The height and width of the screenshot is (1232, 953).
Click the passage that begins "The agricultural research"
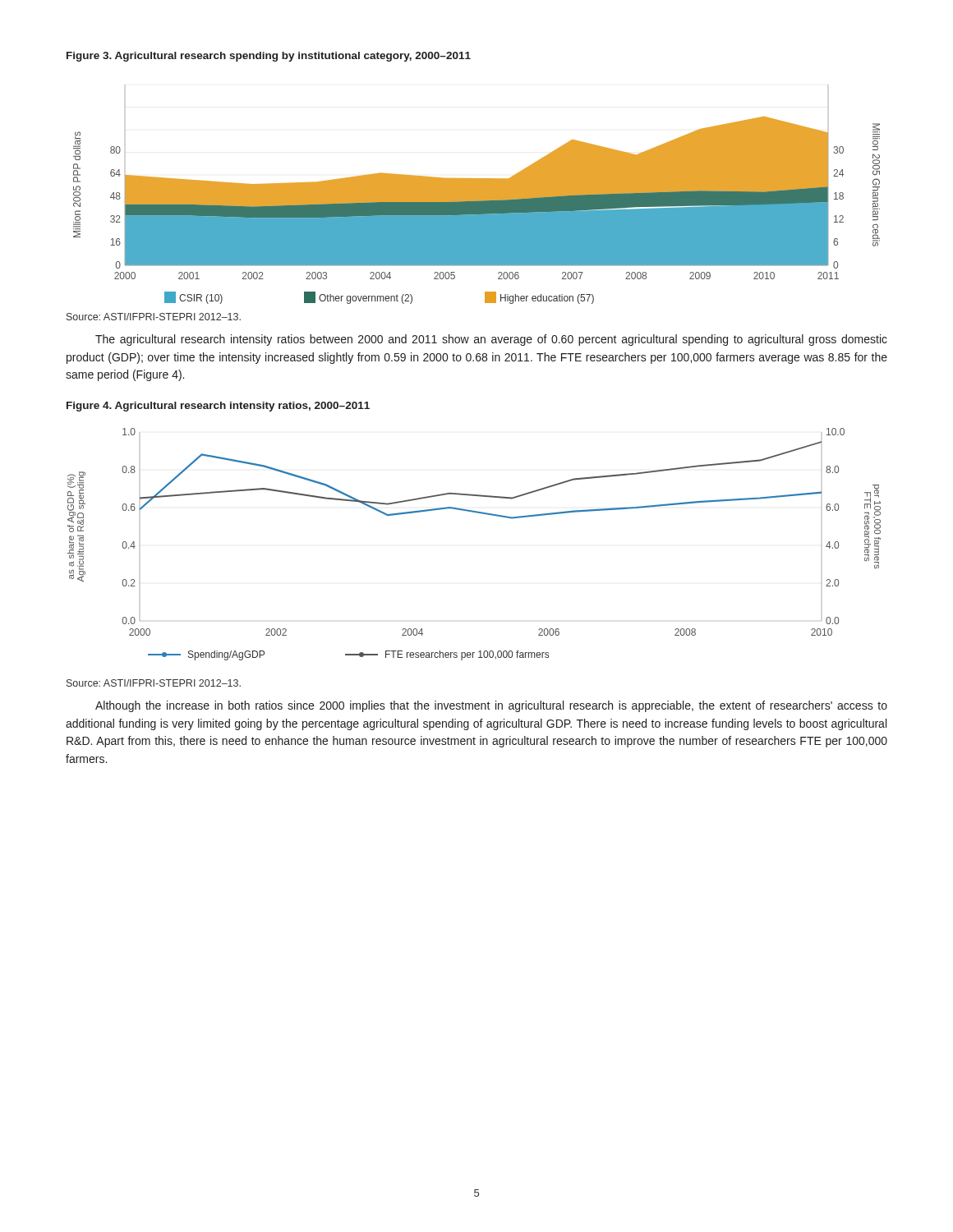click(476, 357)
